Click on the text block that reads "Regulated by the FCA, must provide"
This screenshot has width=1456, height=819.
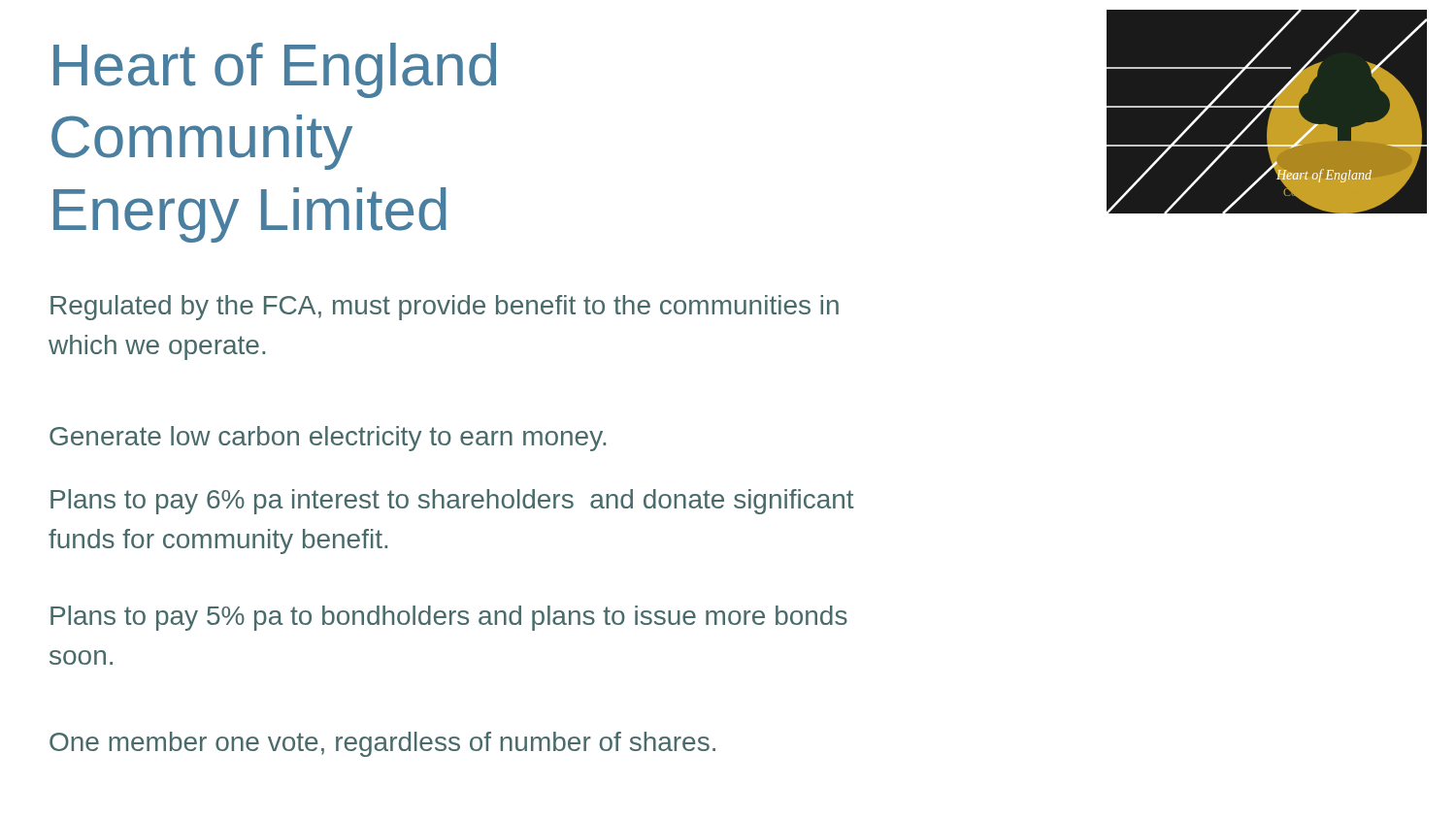tap(444, 325)
